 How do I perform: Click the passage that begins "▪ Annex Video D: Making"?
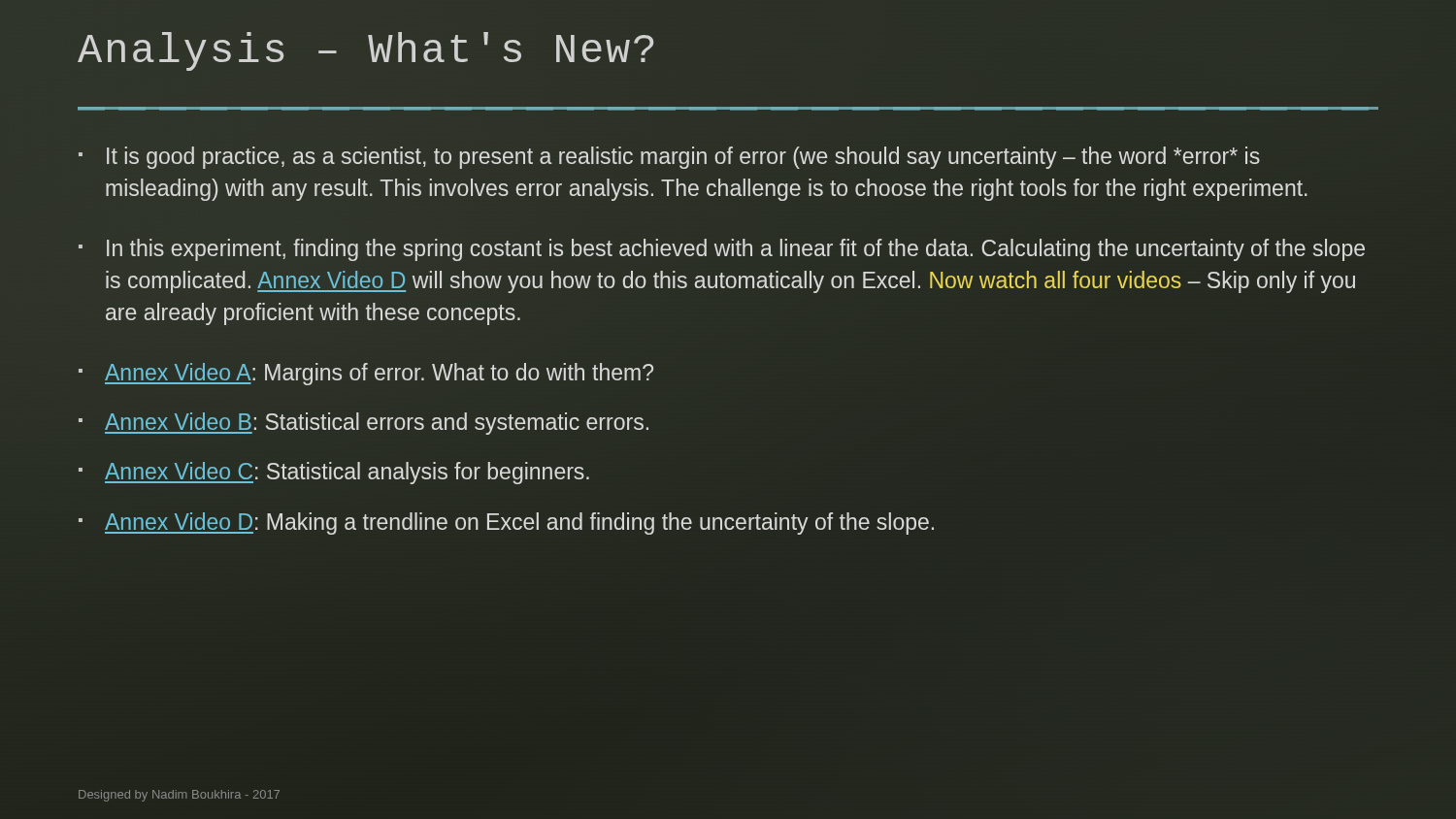[728, 522]
